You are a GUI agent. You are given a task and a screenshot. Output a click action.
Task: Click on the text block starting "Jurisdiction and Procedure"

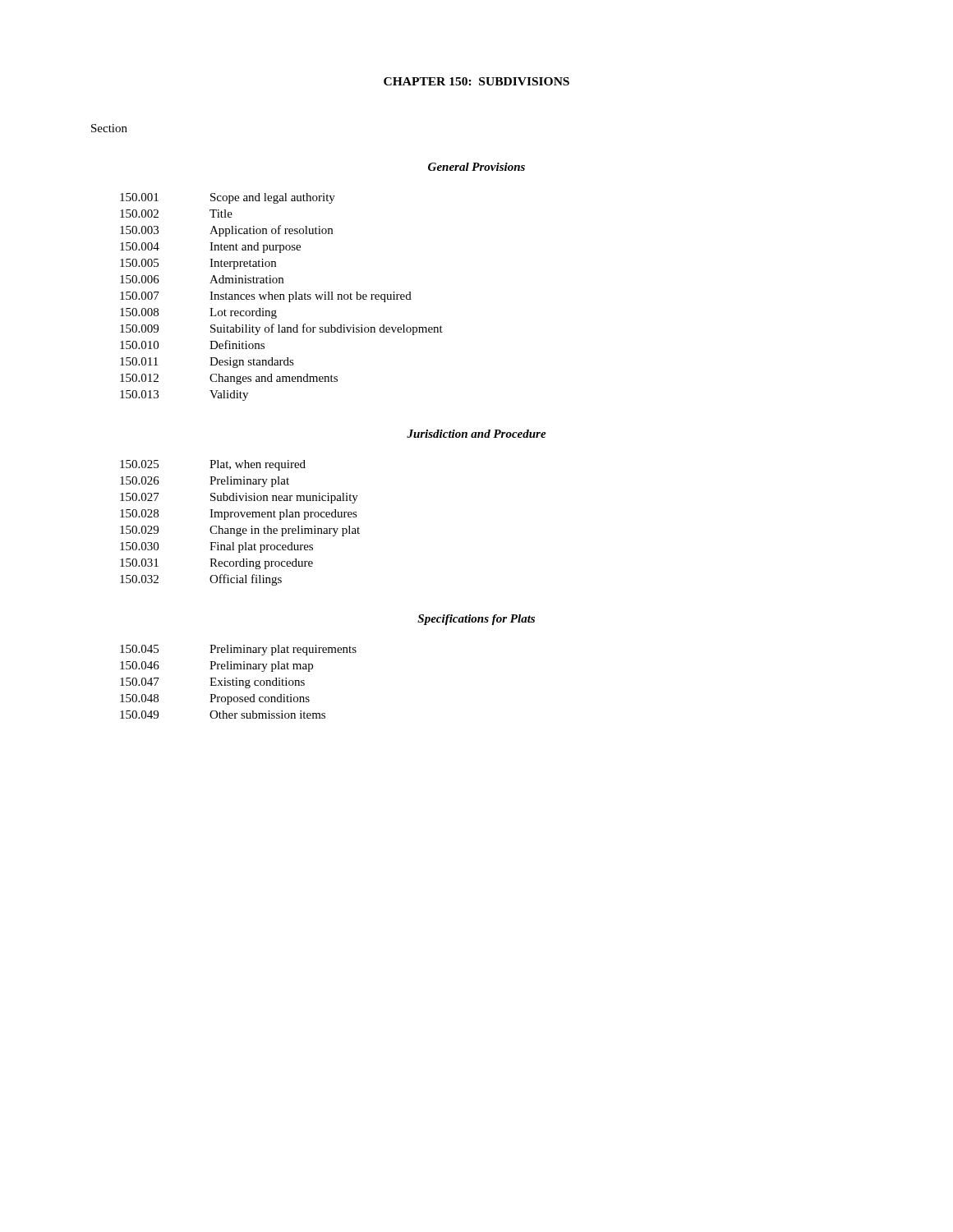[476, 434]
